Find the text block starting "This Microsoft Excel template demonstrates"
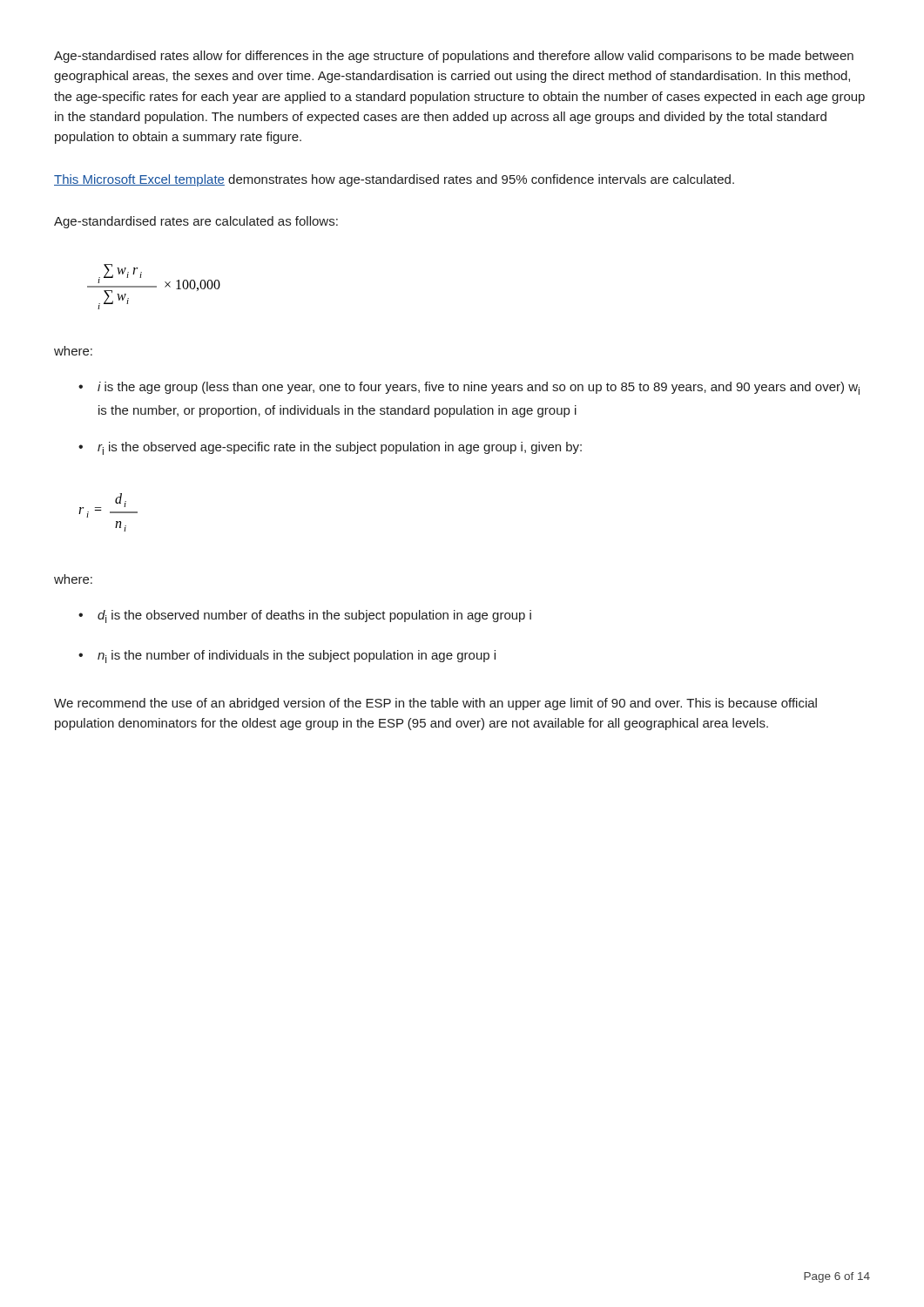Image resolution: width=924 pixels, height=1307 pixels. tap(395, 179)
